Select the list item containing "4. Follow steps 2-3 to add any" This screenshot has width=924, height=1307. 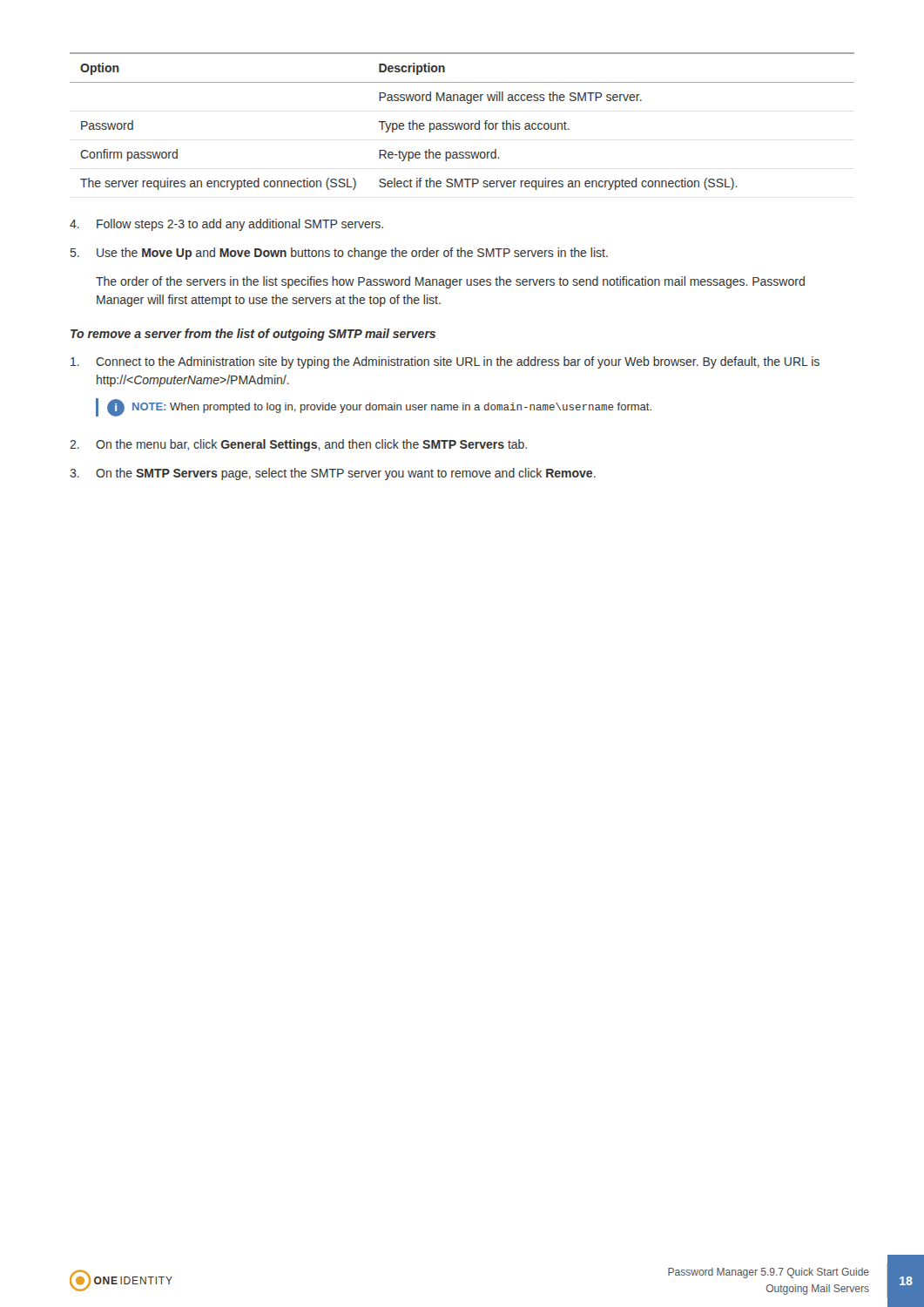(226, 225)
